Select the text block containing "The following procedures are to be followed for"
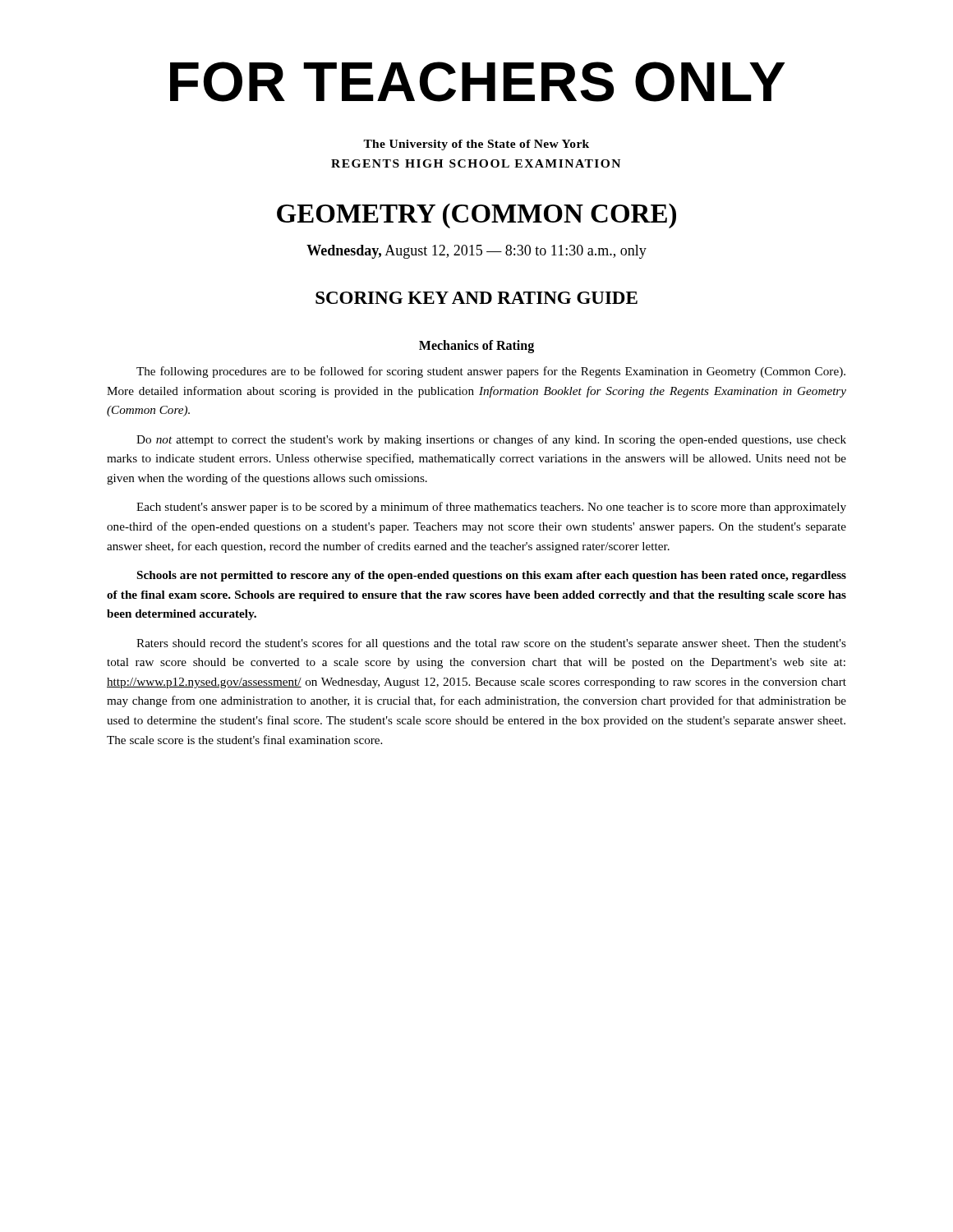953x1232 pixels. 476,390
